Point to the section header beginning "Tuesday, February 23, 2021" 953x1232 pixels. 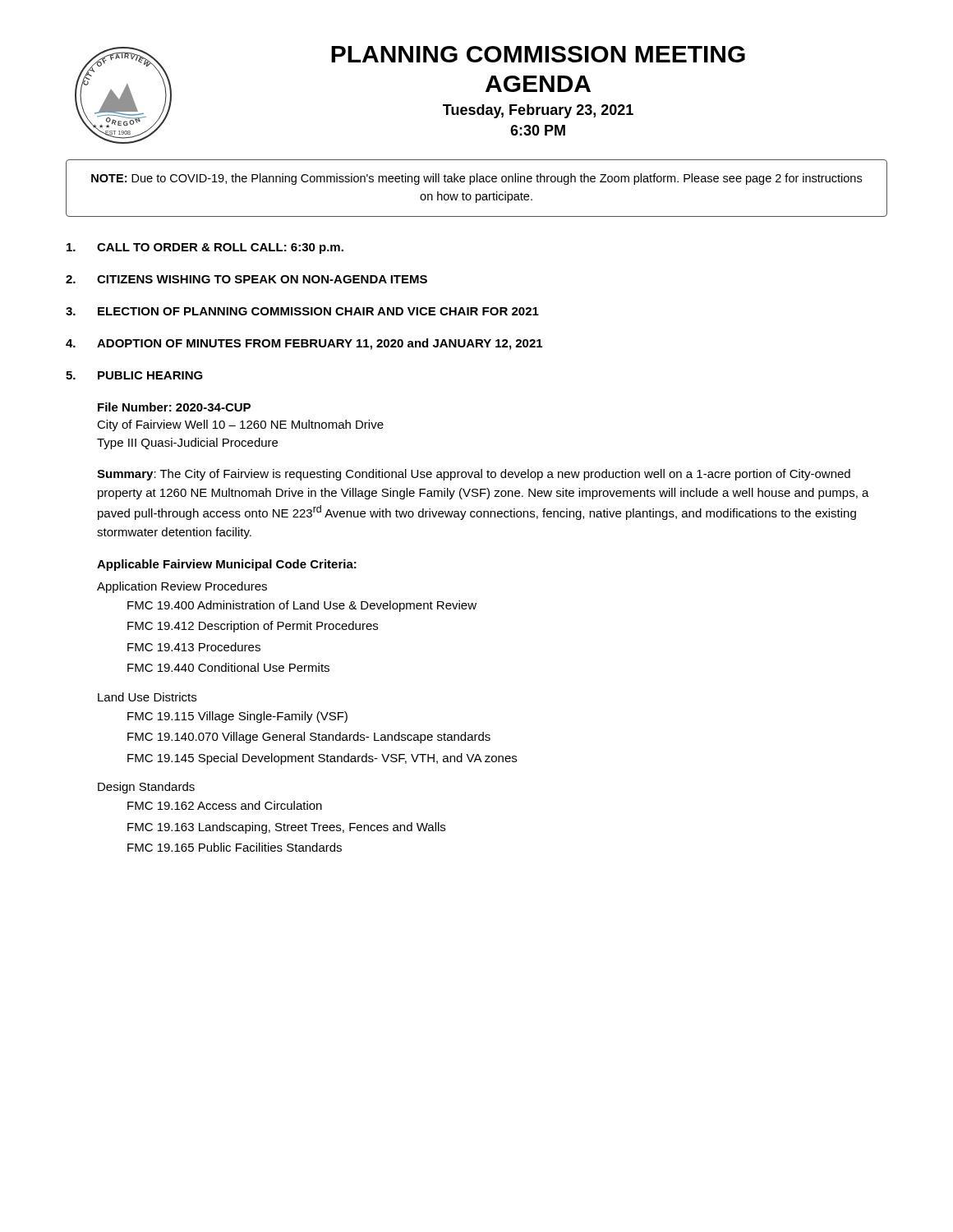click(538, 121)
